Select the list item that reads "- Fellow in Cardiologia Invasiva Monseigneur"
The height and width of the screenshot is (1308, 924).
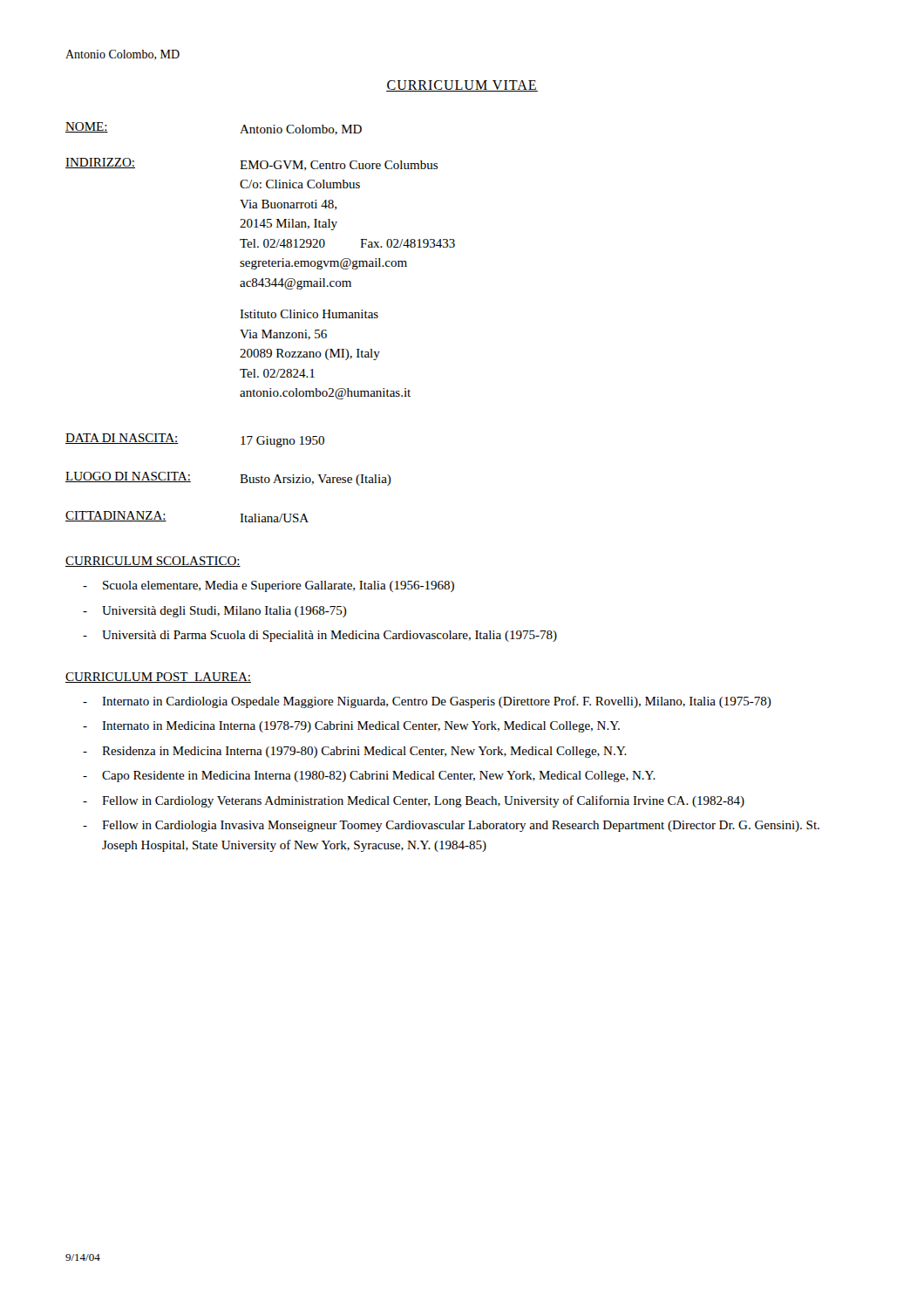[x=471, y=835]
